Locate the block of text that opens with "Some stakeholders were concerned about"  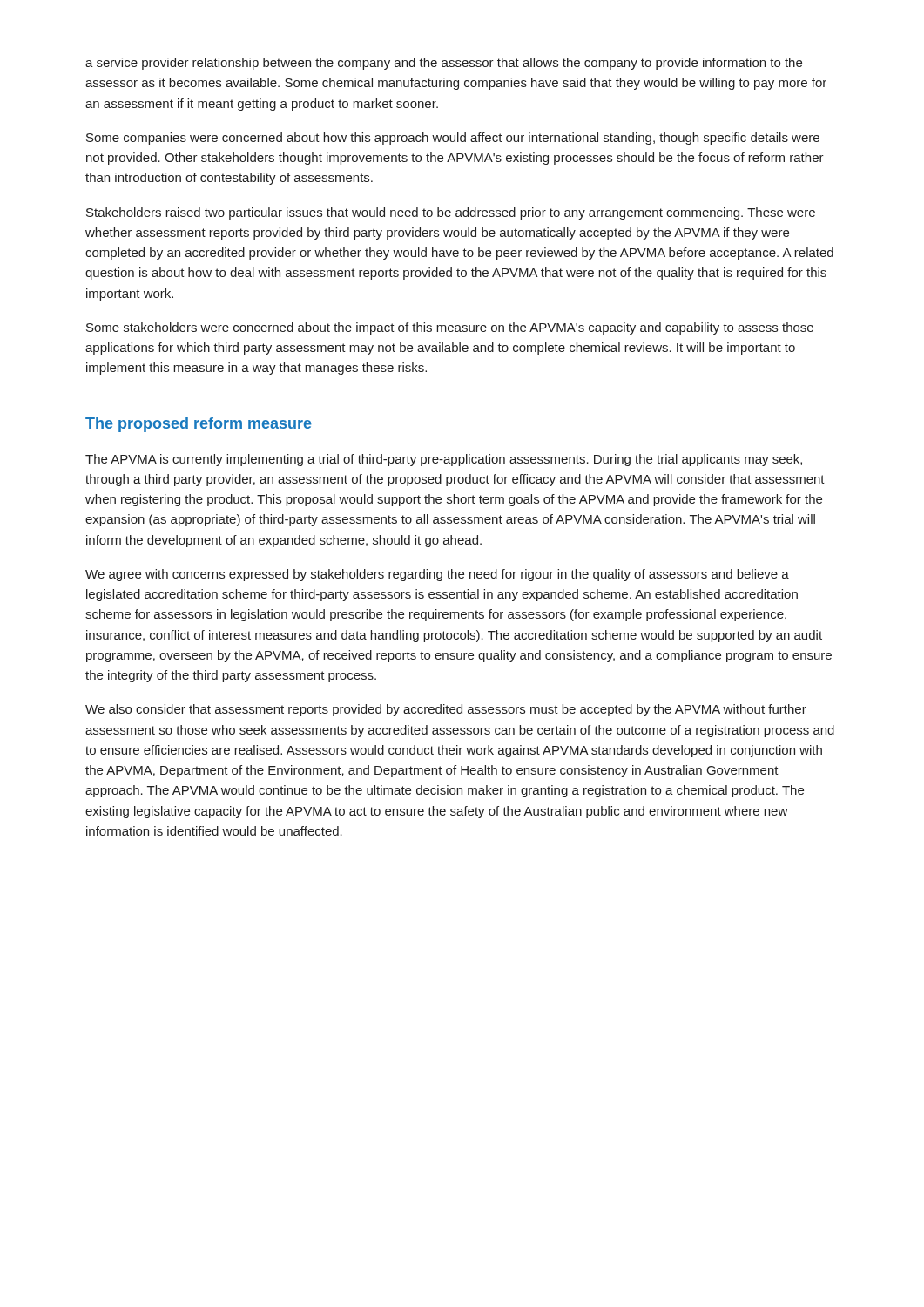tap(450, 347)
